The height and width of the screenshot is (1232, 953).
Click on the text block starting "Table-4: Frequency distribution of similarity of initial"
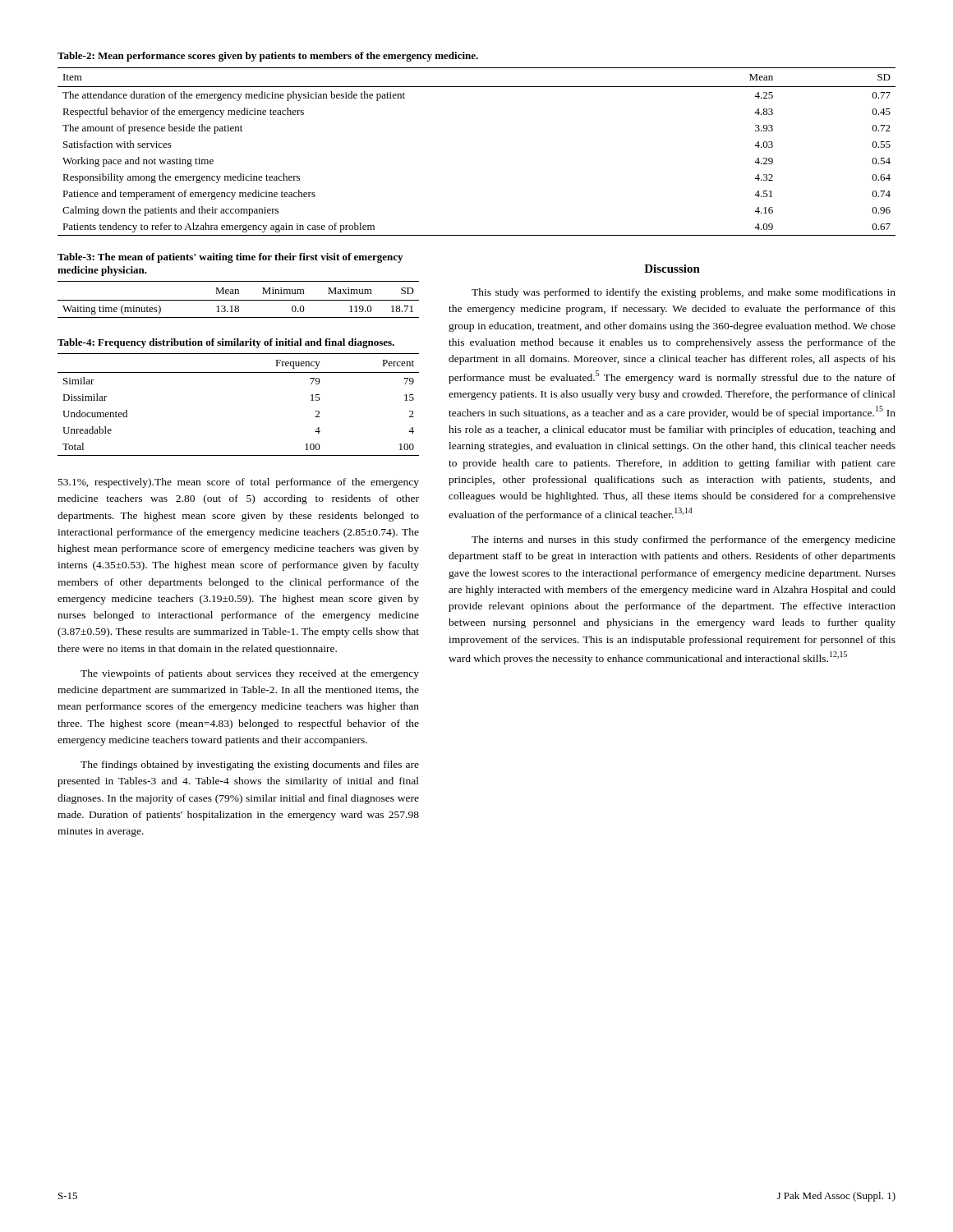[226, 342]
